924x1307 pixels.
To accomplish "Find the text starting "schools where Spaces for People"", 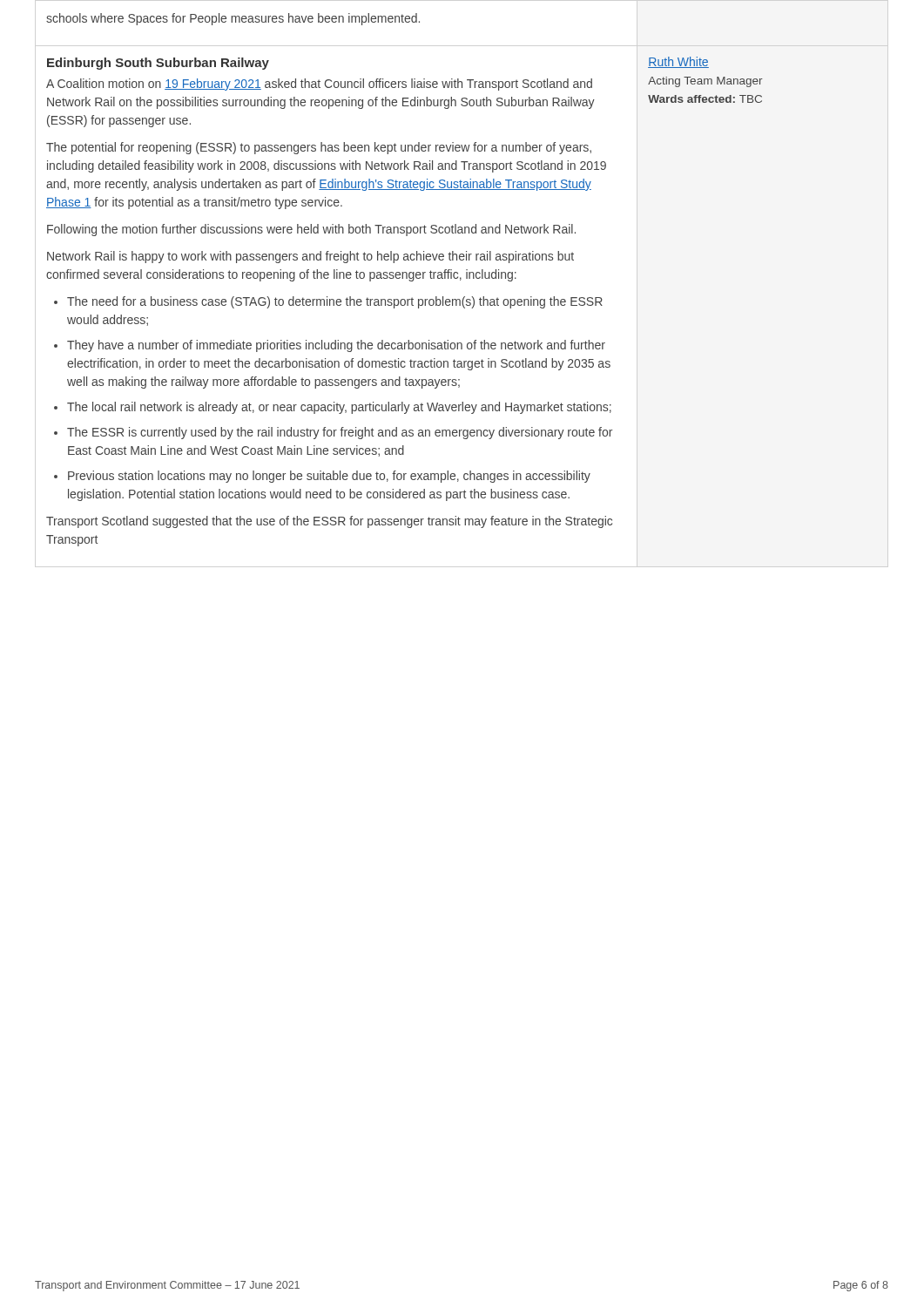I will [x=234, y=18].
